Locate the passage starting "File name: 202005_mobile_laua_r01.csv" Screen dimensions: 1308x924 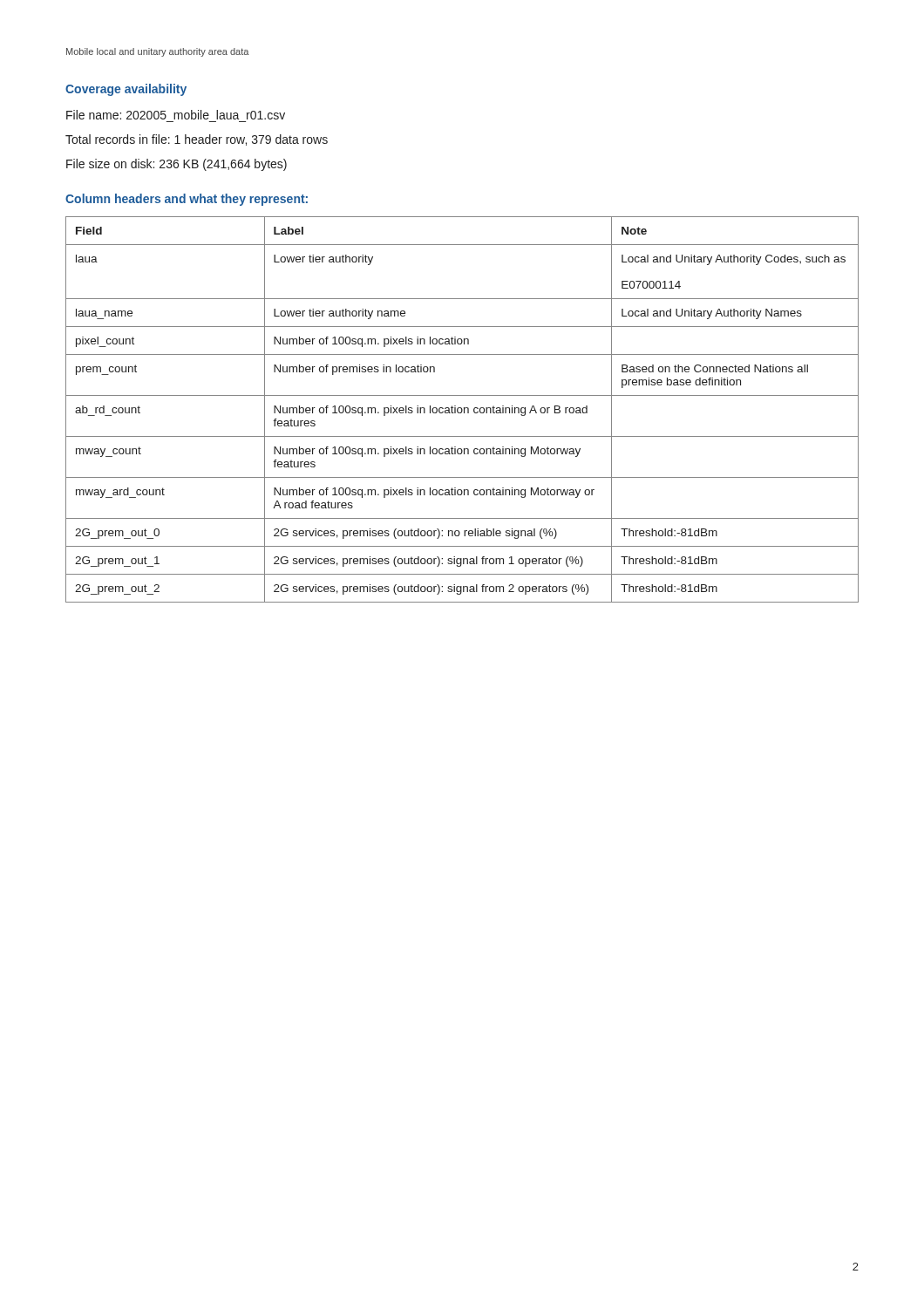175,115
